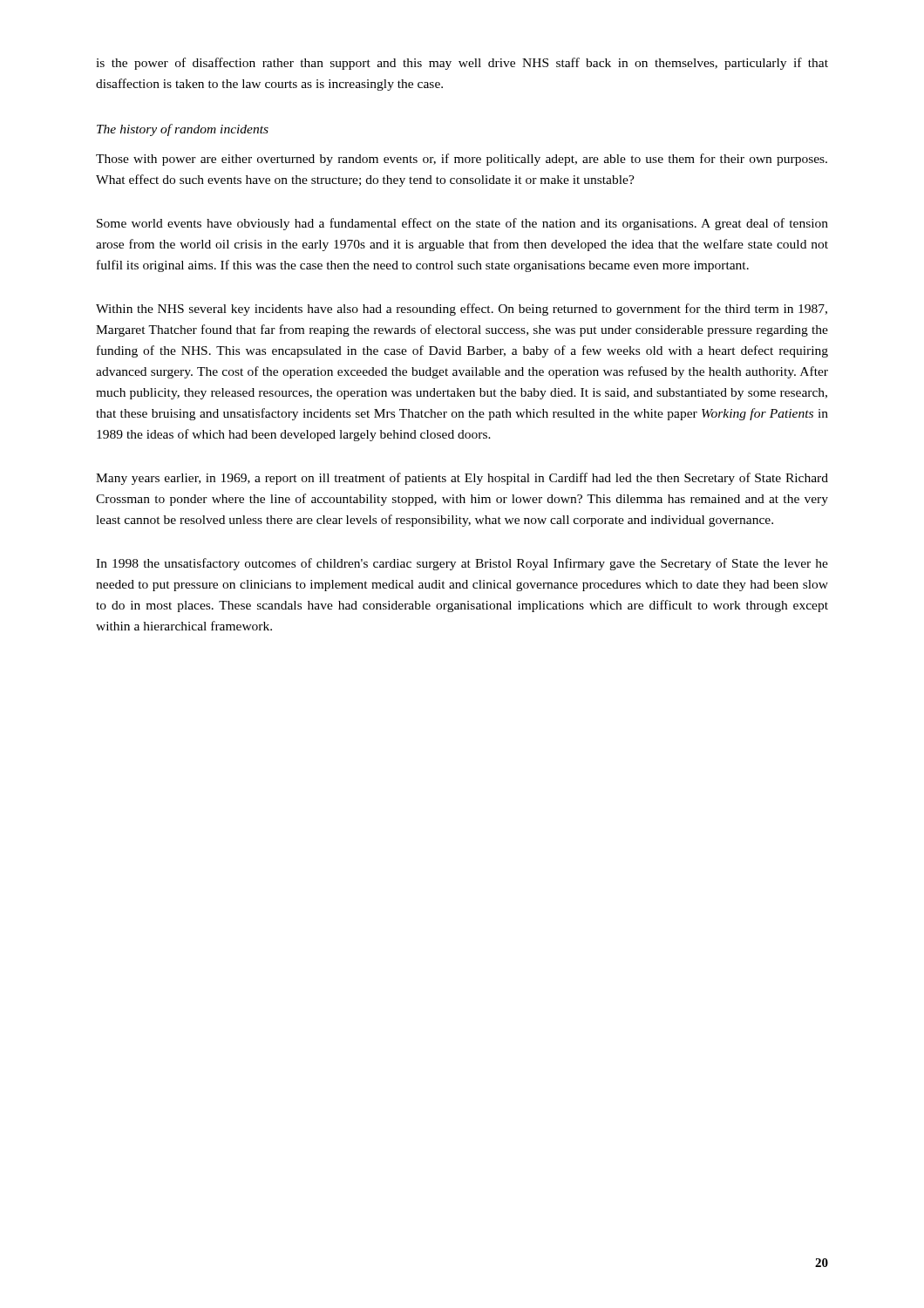This screenshot has width=924, height=1308.
Task: Locate the block of text that opens with "is the power of disaffection"
Action: pyautogui.click(x=462, y=73)
